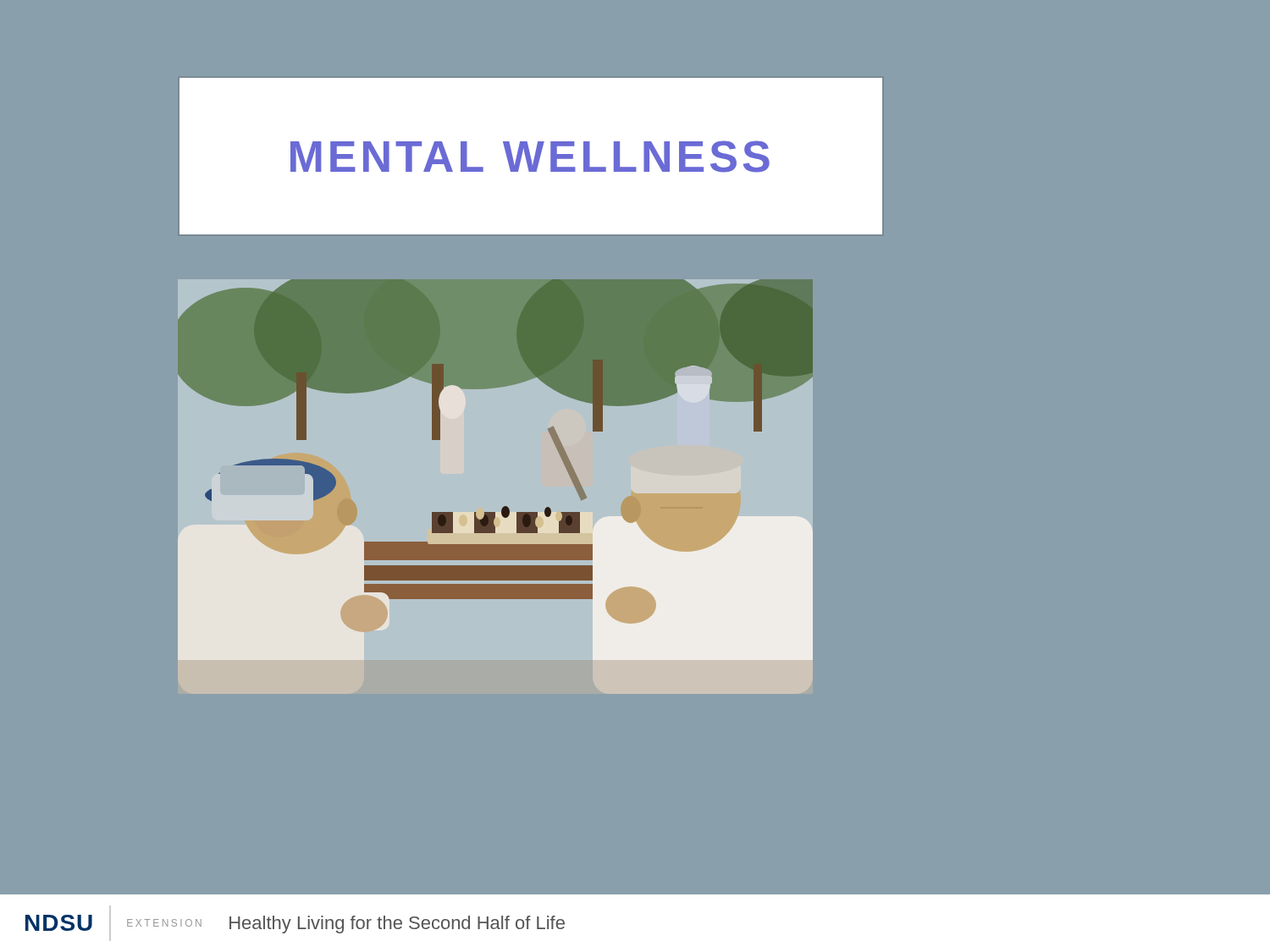The width and height of the screenshot is (1270, 952).
Task: Find the photo
Action: click(495, 487)
